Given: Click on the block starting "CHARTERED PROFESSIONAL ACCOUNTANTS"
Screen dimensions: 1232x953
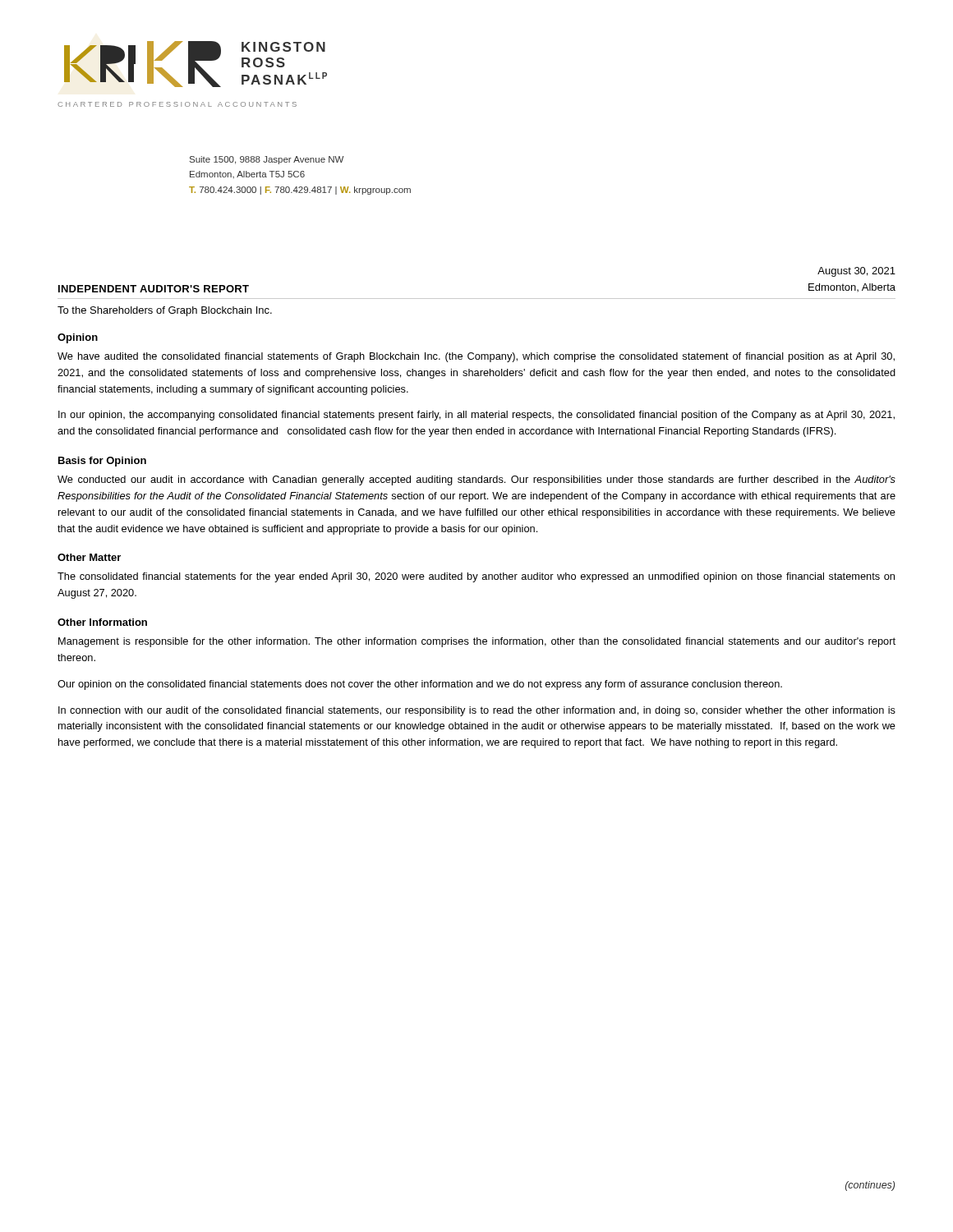Looking at the screenshot, I should coord(178,104).
